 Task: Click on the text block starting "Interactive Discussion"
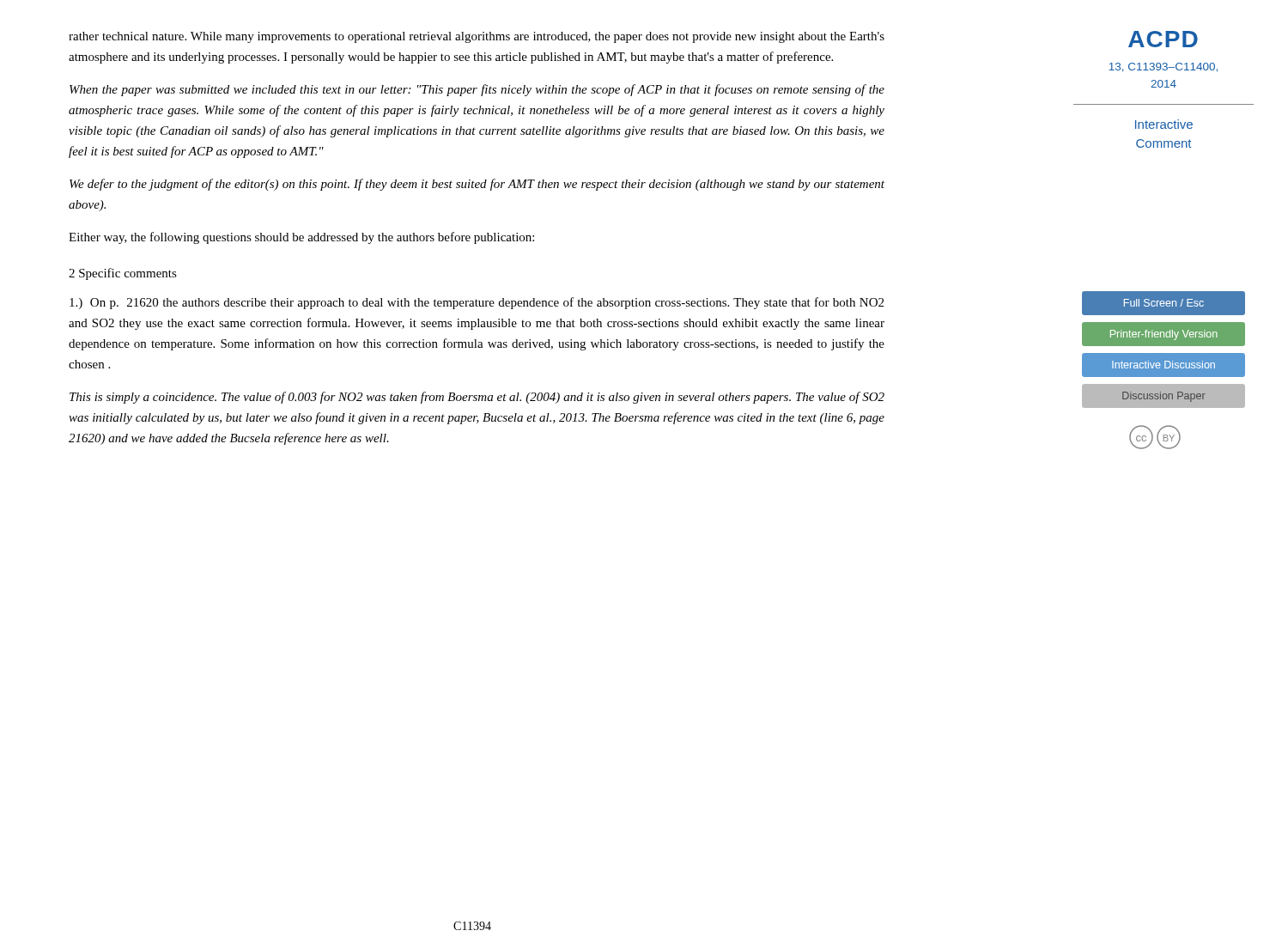coord(1164,365)
